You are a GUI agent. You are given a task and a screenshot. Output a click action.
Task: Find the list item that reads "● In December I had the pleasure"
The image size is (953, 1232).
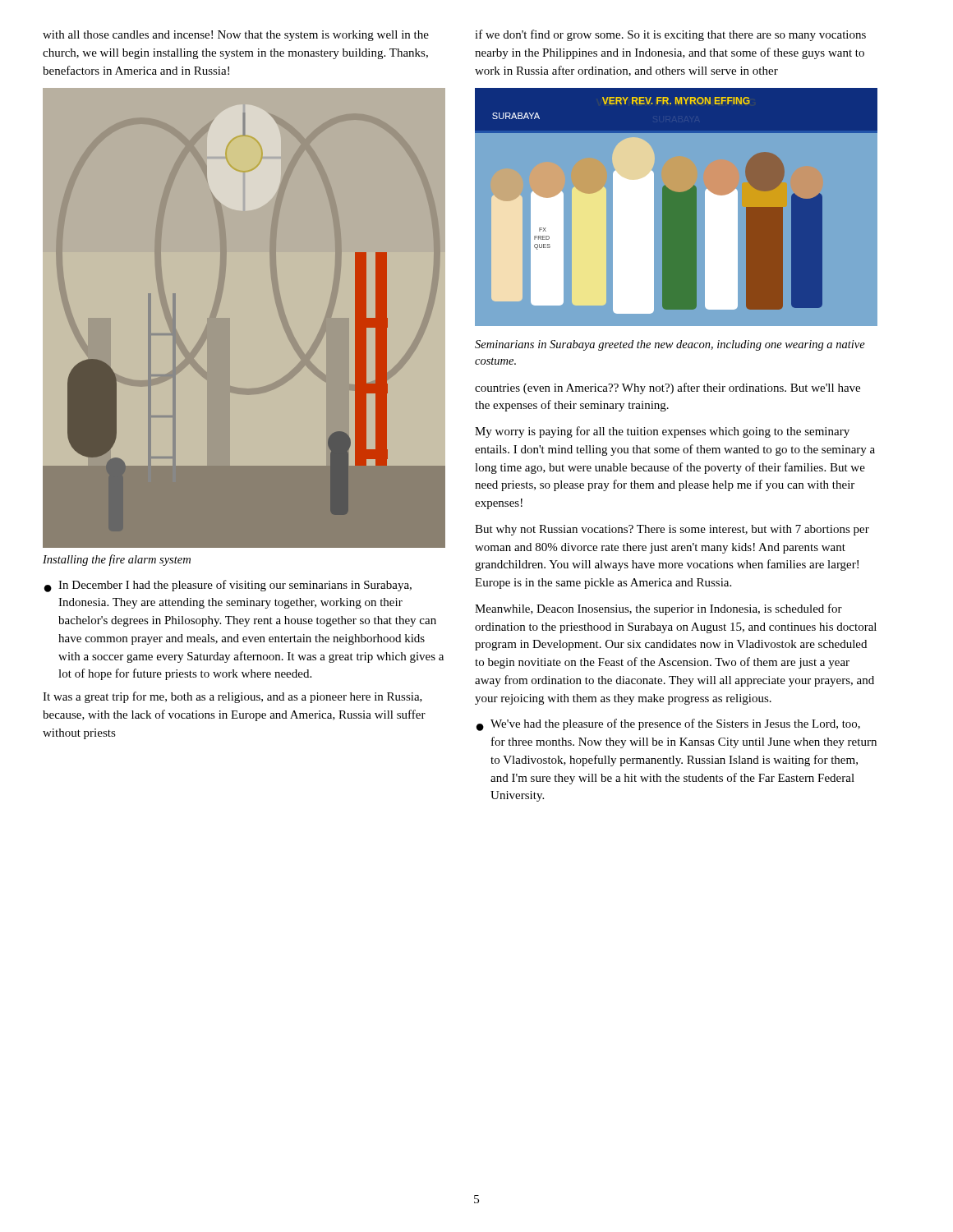[244, 630]
